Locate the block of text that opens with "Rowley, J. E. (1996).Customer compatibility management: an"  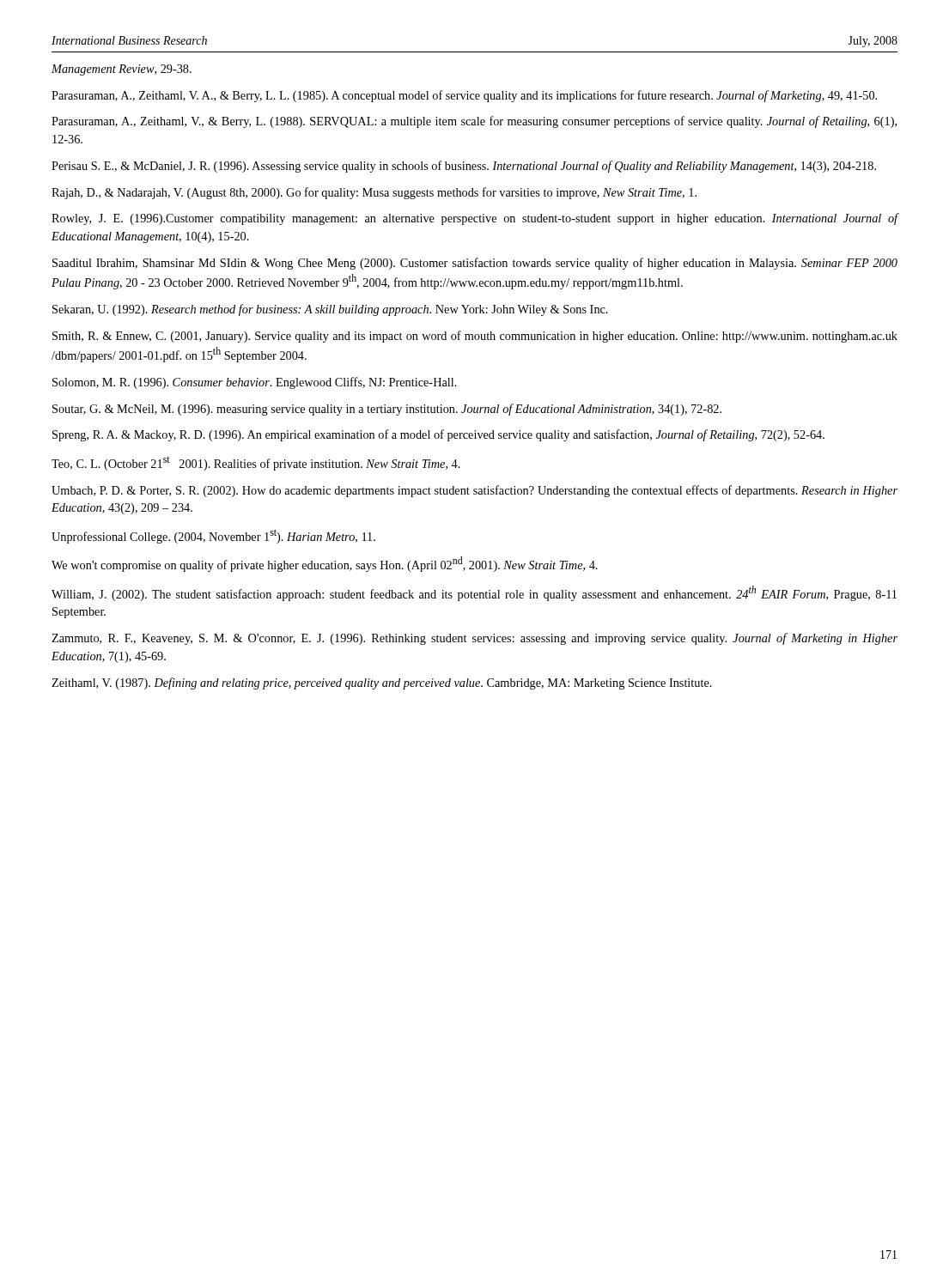474,227
